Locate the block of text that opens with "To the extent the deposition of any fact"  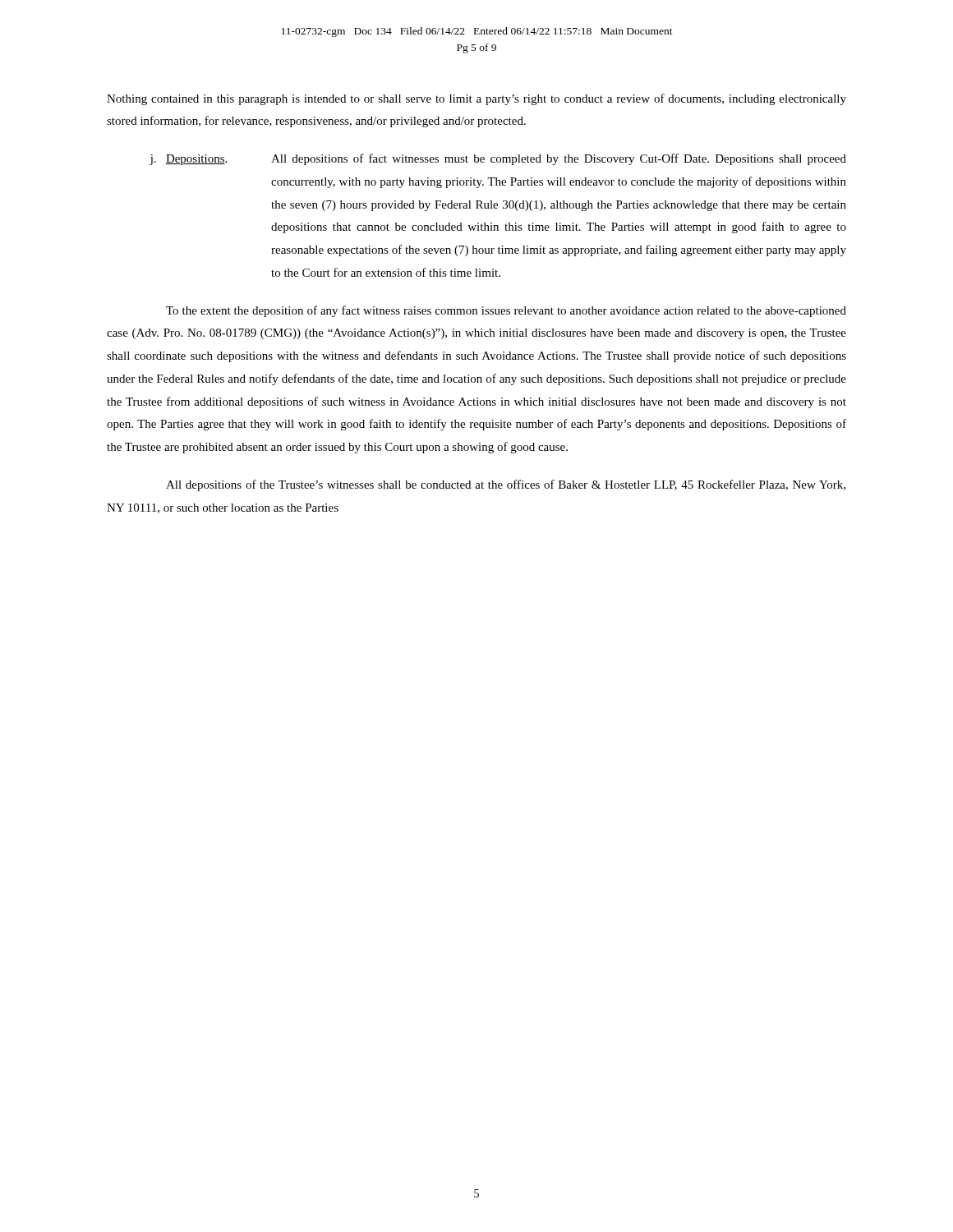[x=476, y=378]
